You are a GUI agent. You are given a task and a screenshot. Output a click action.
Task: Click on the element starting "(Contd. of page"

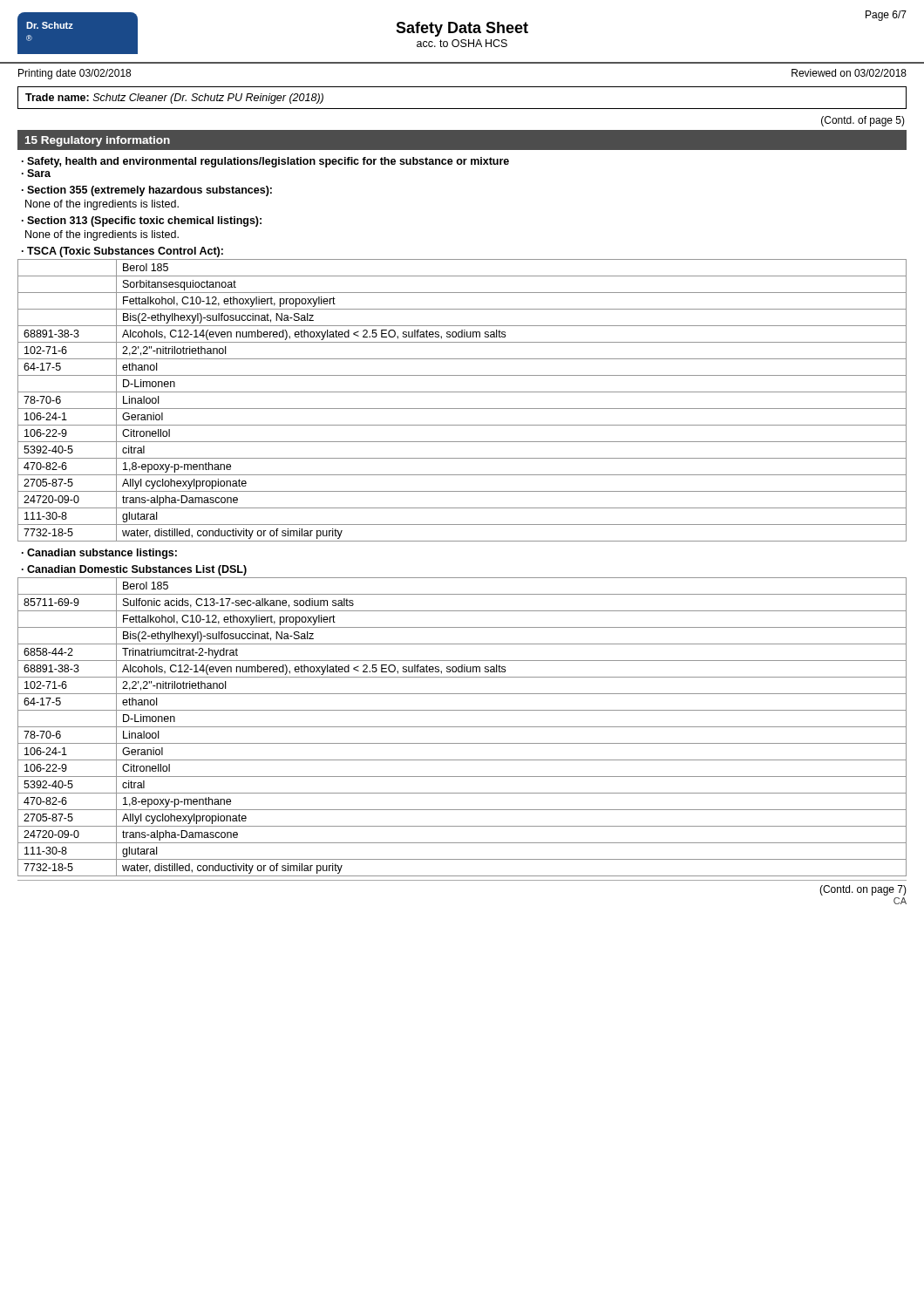863,120
